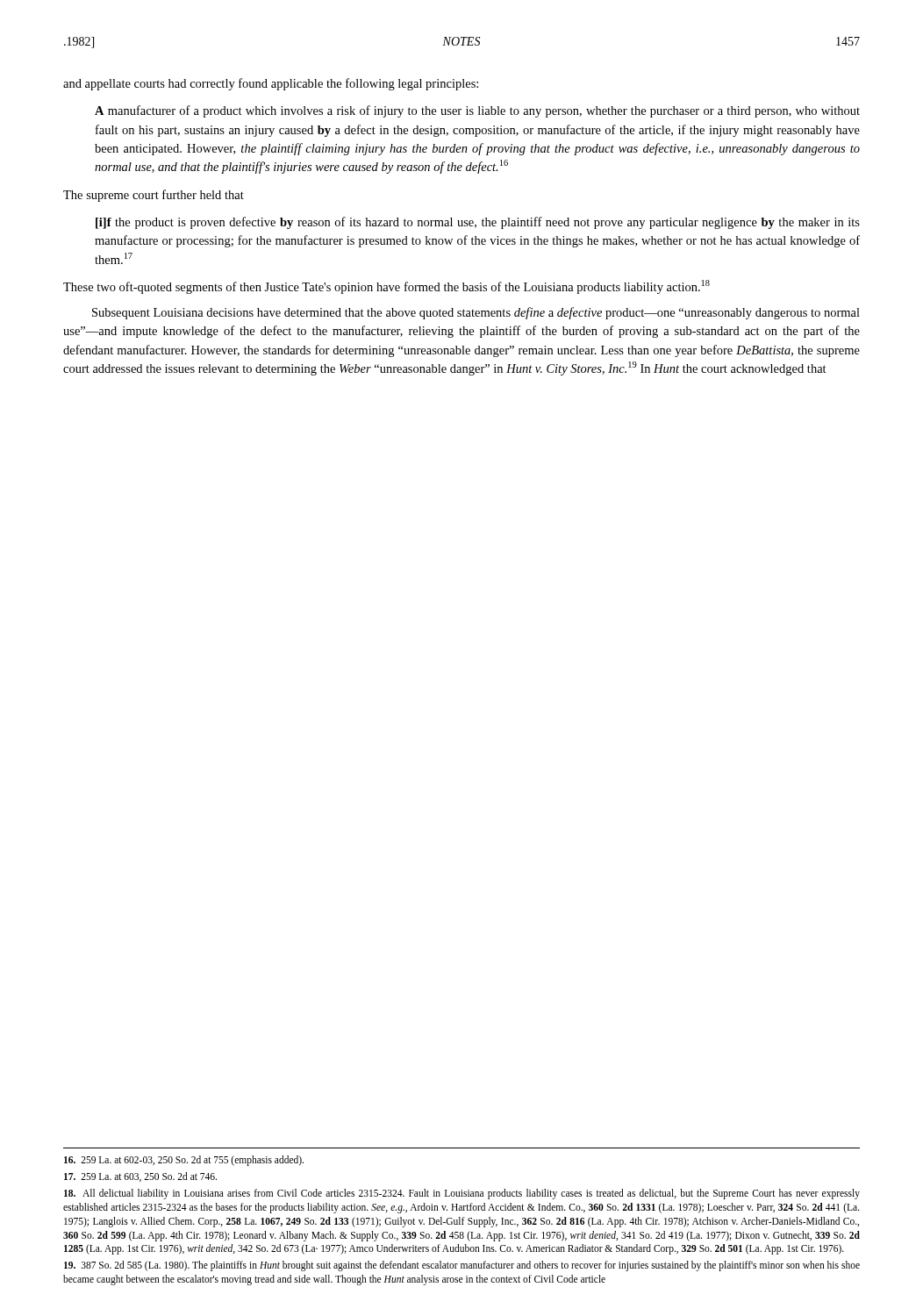Locate the block of text that opens with "259 La. at 603,"
Screen dimensions: 1316x923
(x=140, y=1177)
